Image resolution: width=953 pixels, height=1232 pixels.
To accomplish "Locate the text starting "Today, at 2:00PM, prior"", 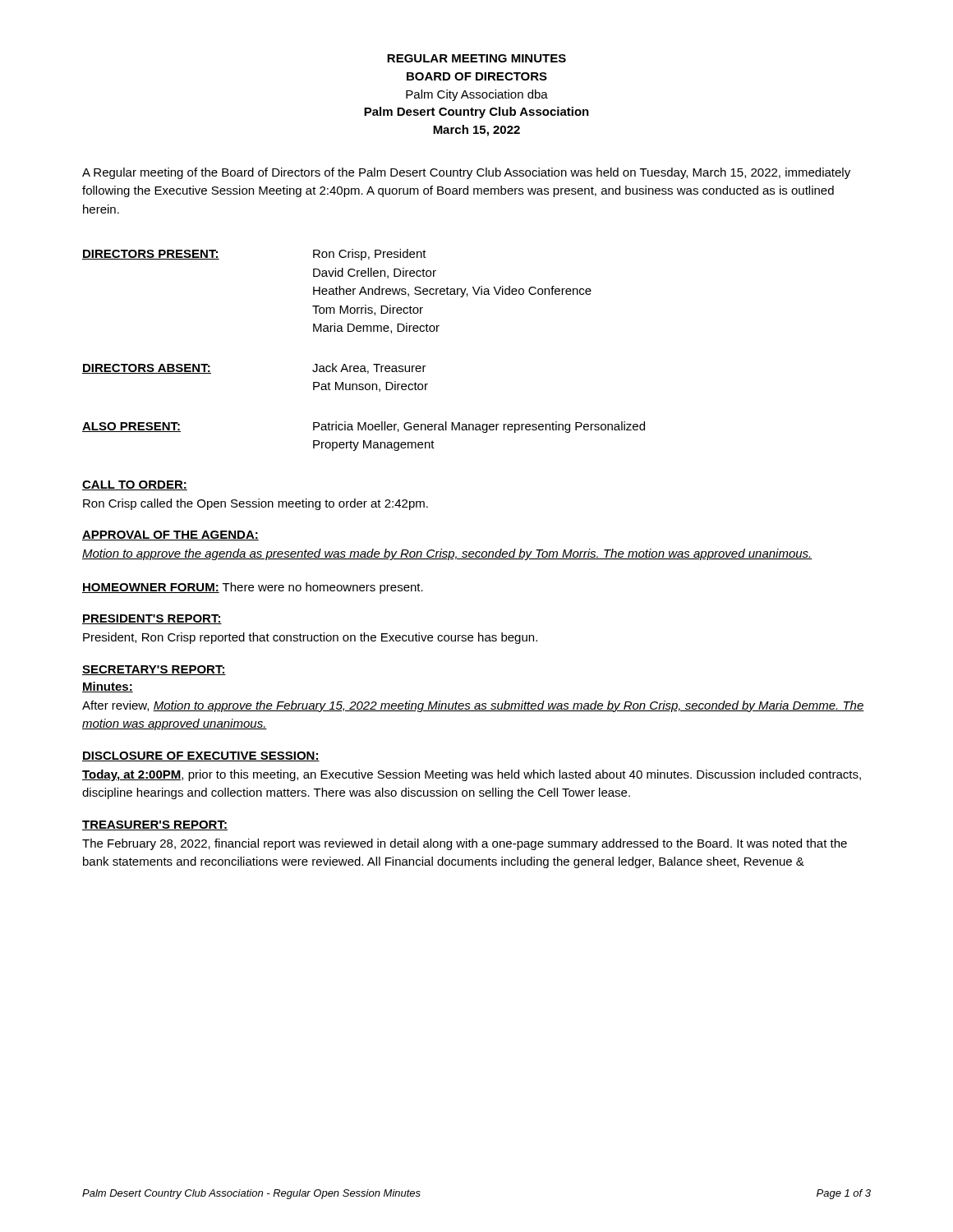I will pyautogui.click(x=472, y=783).
